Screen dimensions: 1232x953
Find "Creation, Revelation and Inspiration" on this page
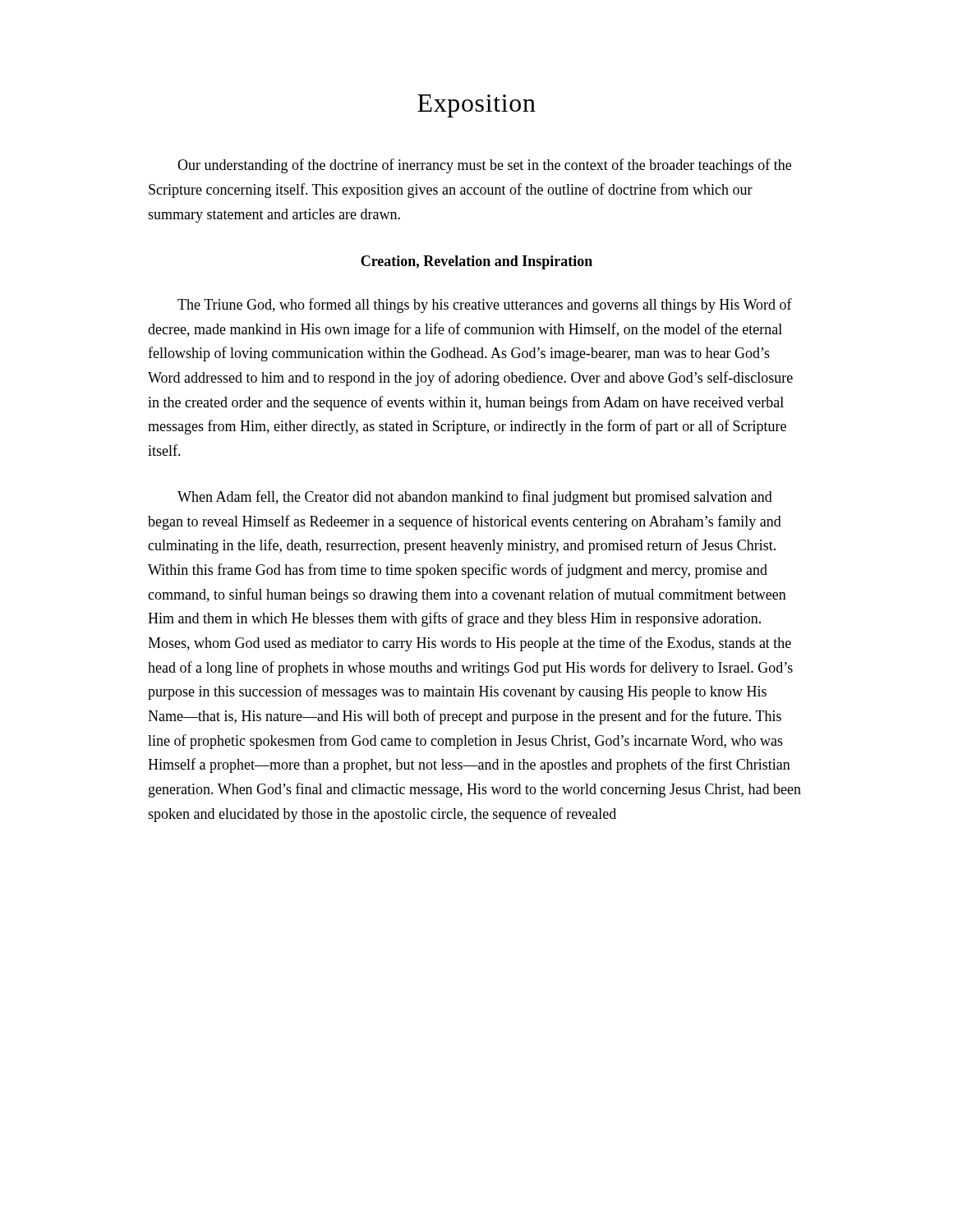(476, 261)
